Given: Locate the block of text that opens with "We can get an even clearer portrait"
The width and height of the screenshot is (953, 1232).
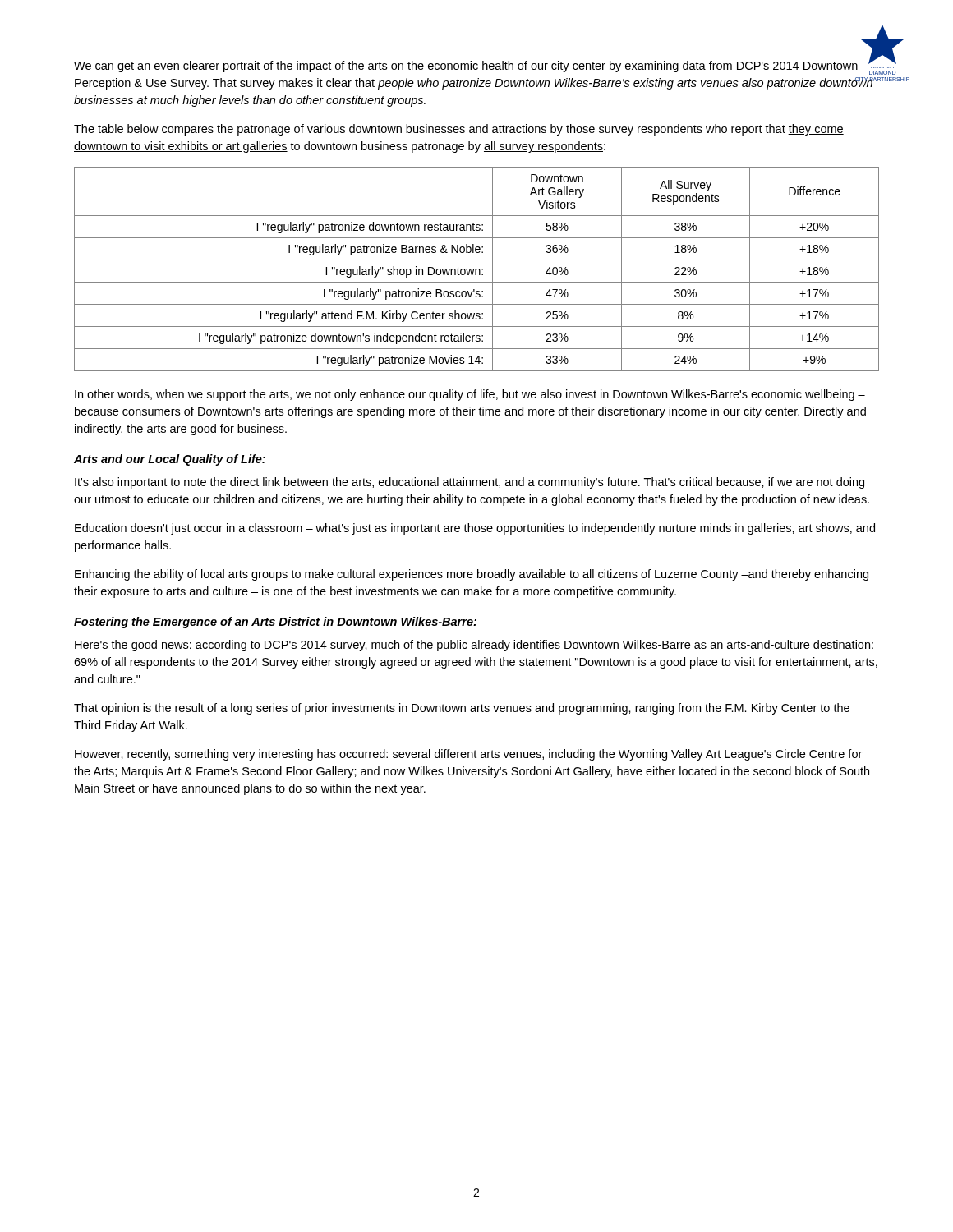Looking at the screenshot, I should tap(476, 83).
